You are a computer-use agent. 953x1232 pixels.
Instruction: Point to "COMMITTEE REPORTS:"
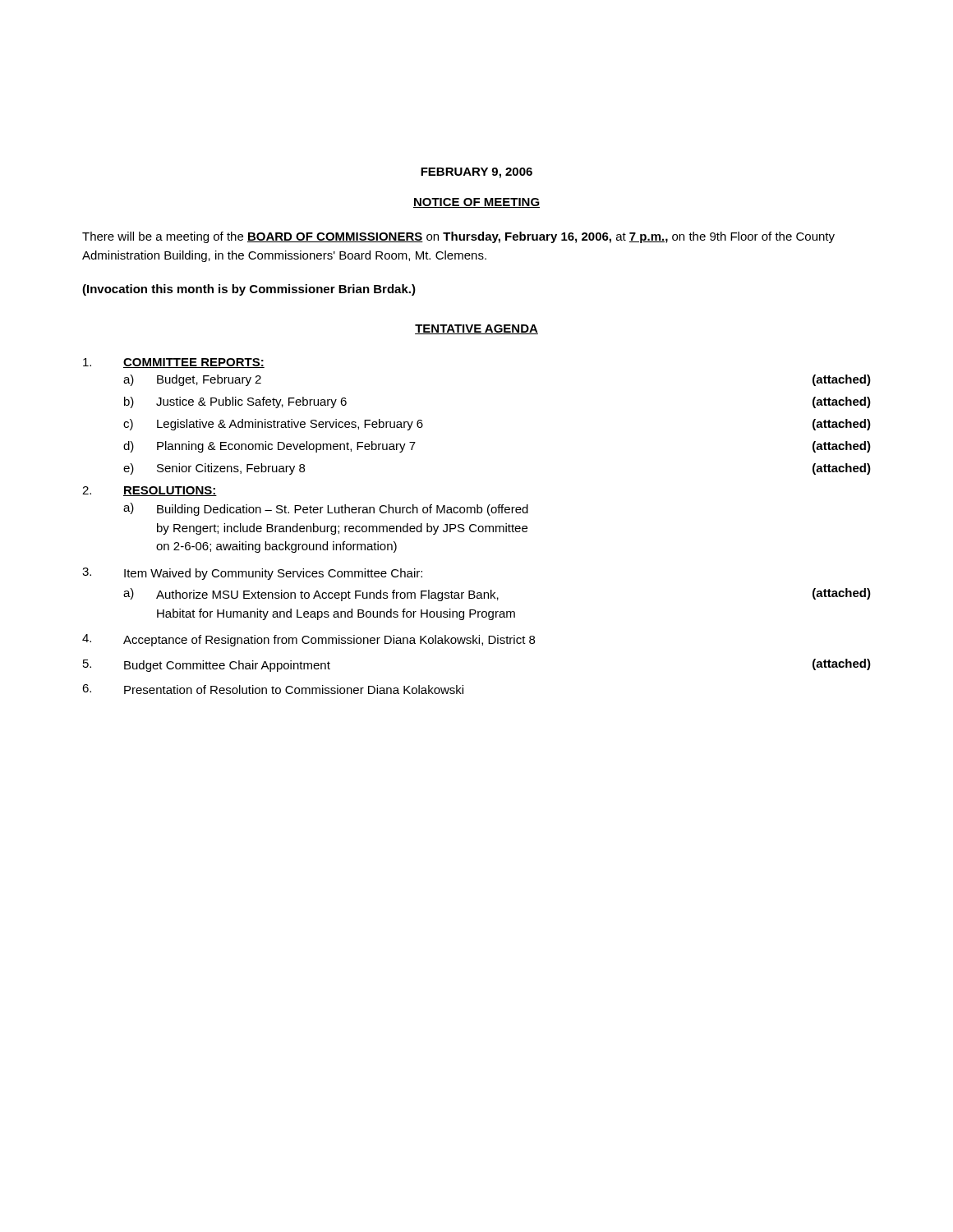(x=194, y=362)
